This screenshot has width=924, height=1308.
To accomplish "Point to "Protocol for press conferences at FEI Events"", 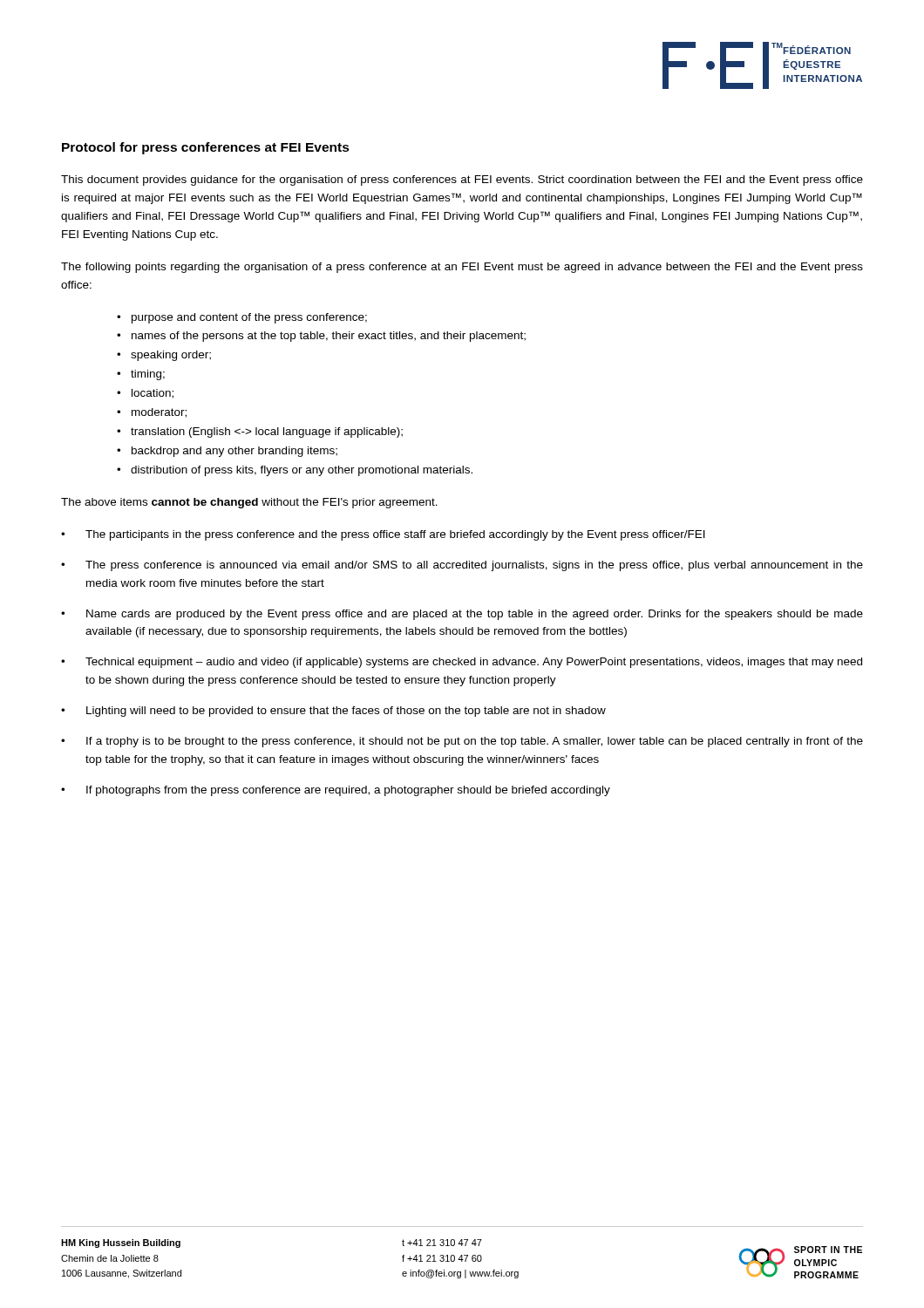I will click(x=205, y=147).
